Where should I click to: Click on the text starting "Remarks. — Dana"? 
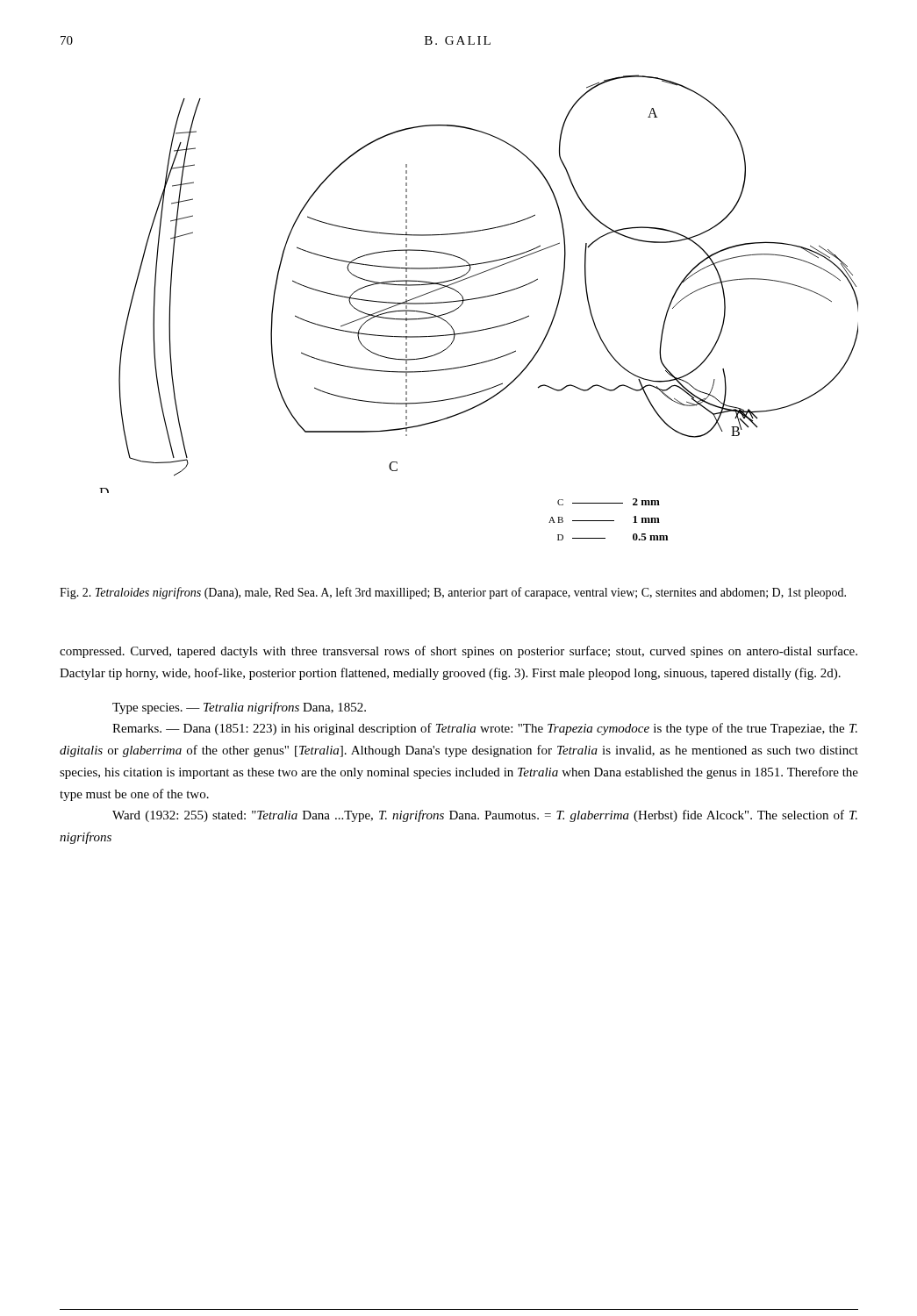point(459,761)
